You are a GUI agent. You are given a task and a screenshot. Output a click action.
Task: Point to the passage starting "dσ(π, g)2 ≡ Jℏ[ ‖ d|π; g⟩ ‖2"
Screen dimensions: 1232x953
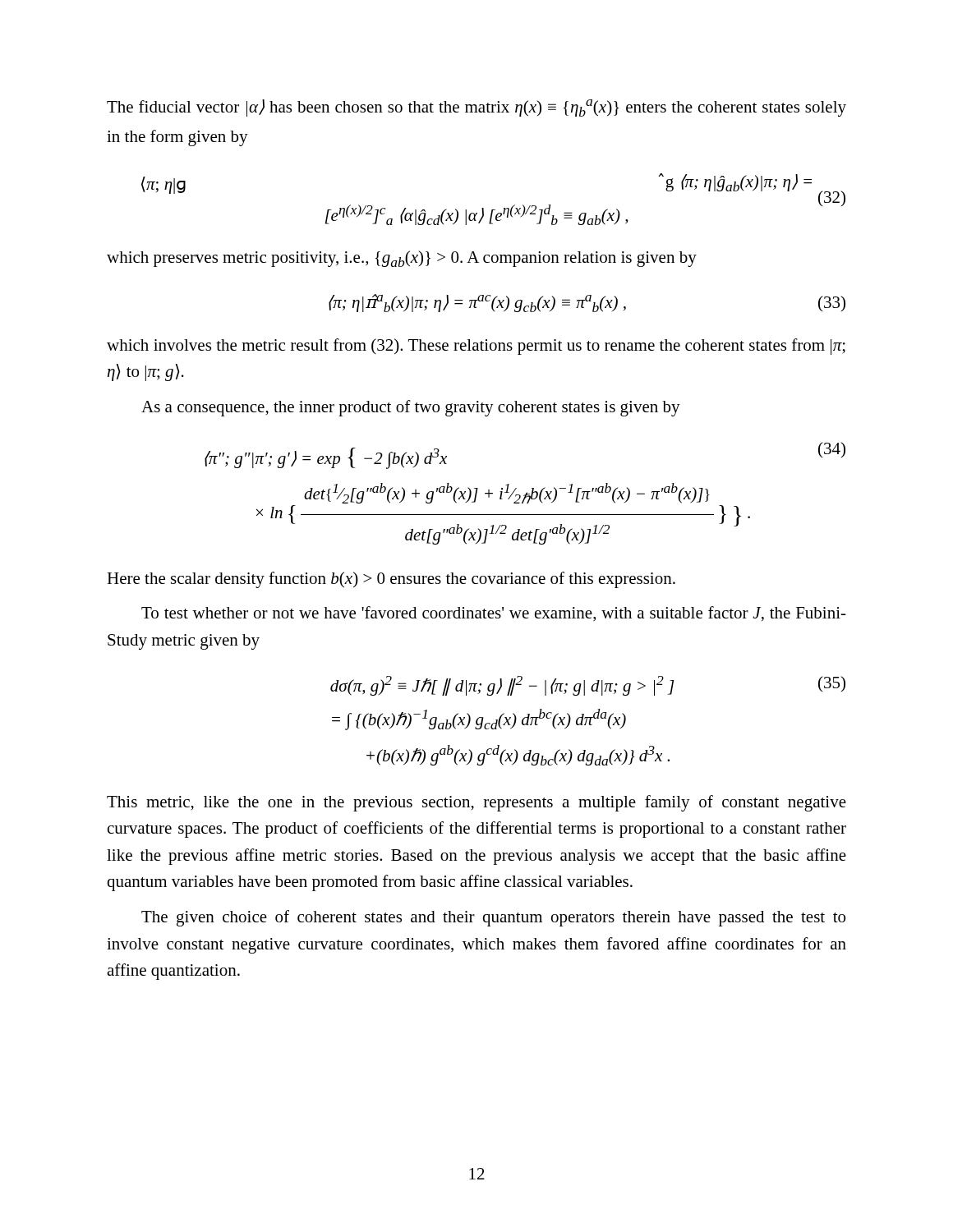[x=476, y=721]
